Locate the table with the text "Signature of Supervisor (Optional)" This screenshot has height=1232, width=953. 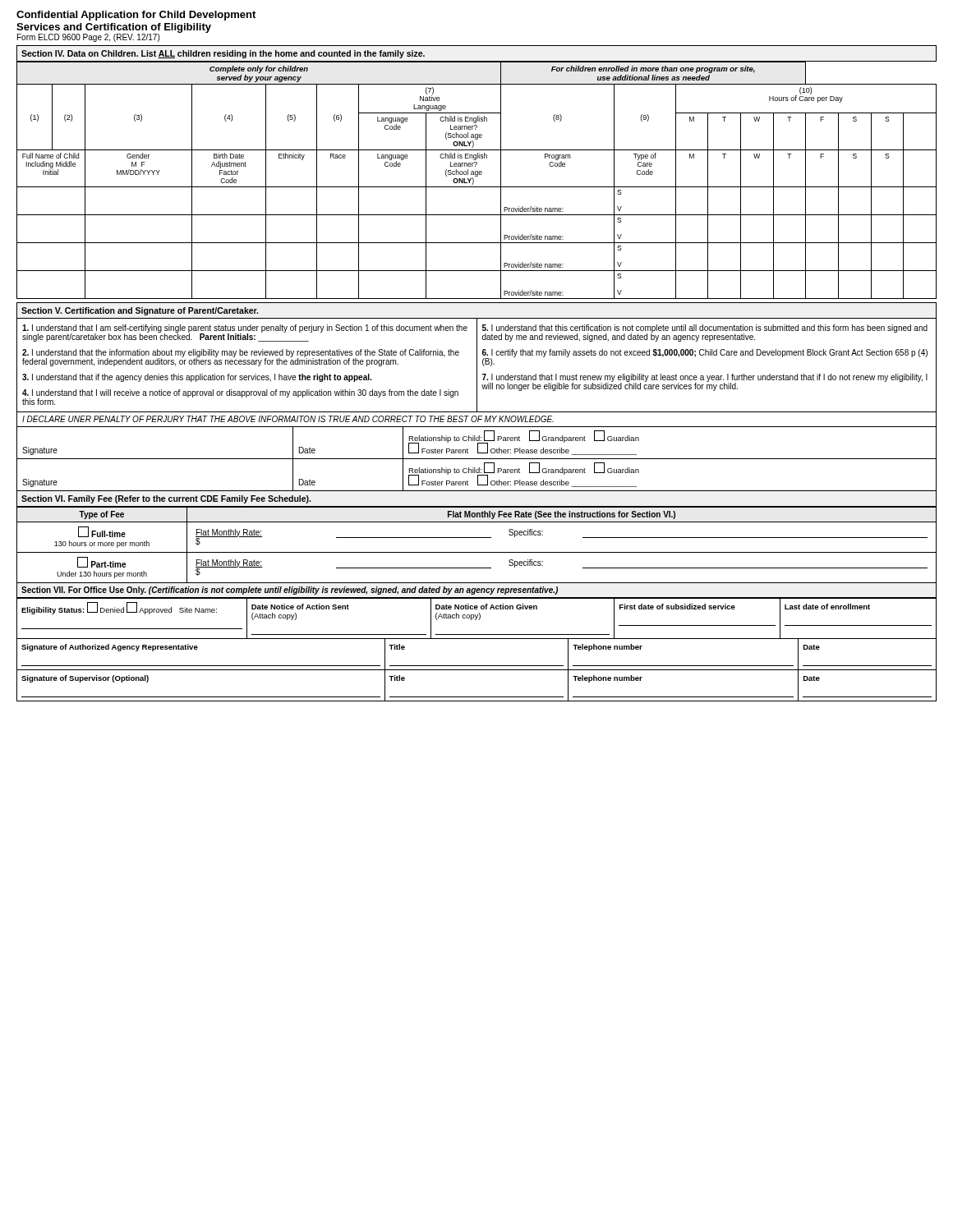click(476, 686)
